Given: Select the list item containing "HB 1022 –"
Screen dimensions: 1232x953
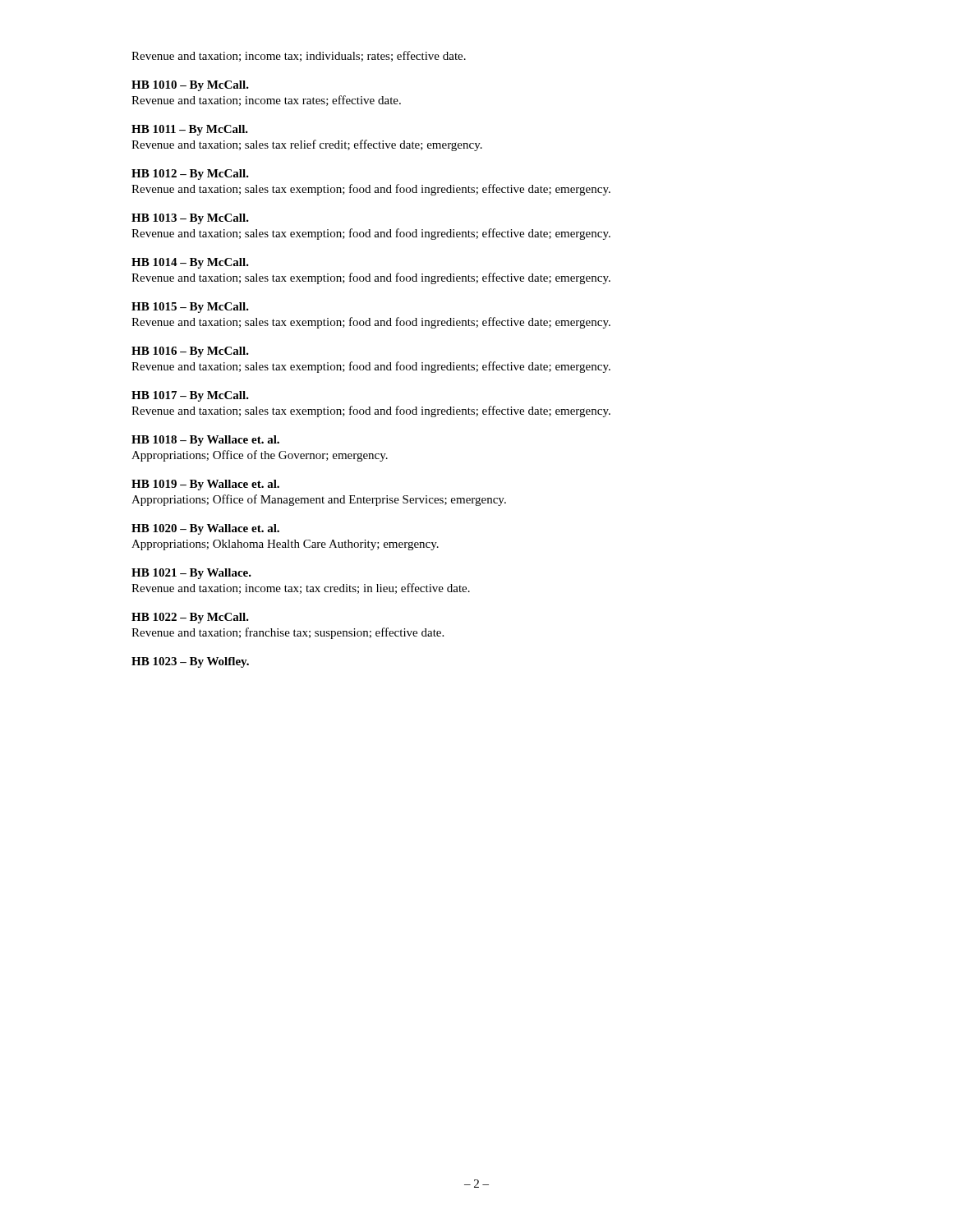Looking at the screenshot, I should 190,618.
